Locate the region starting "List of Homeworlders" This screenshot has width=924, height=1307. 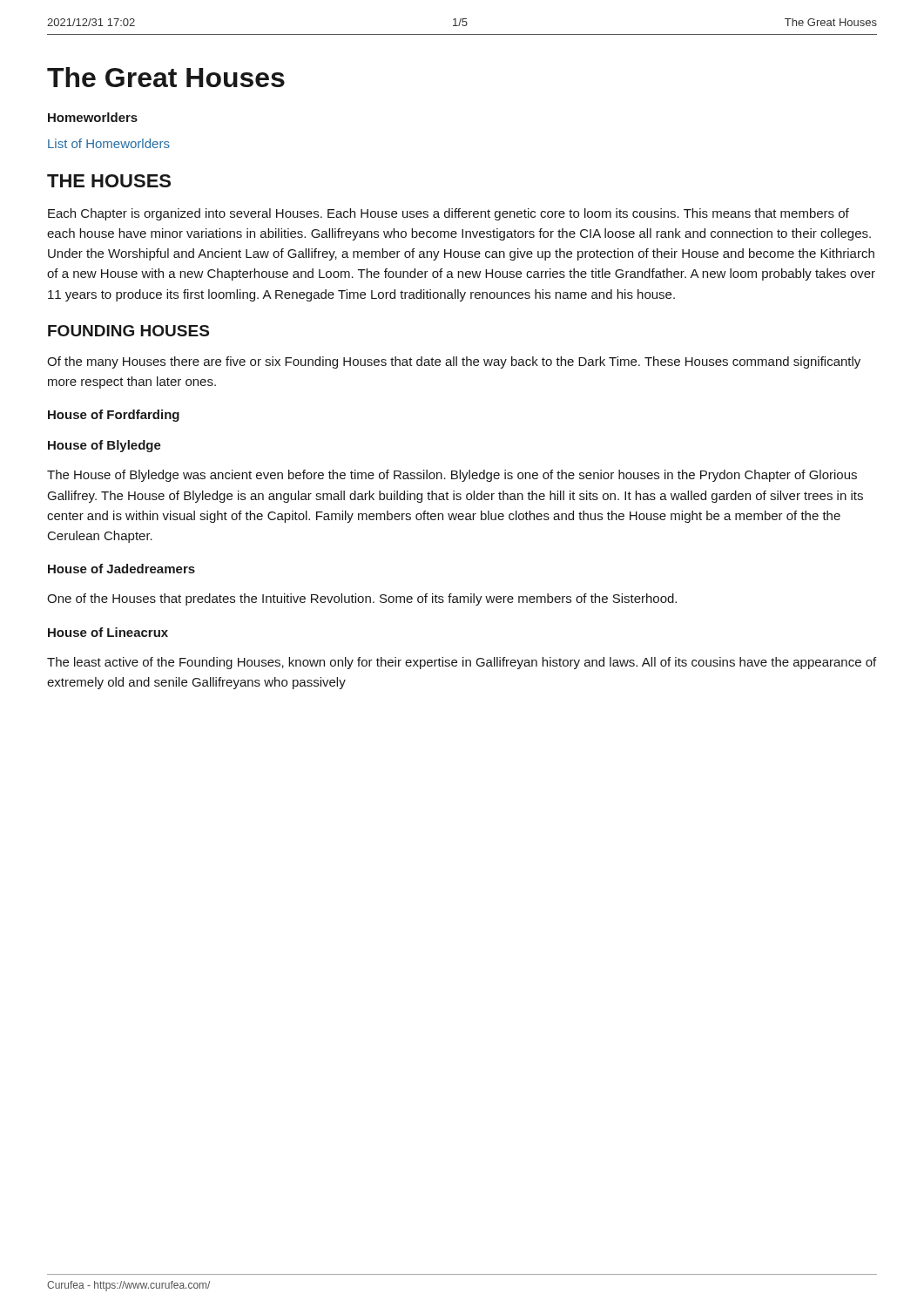click(108, 144)
